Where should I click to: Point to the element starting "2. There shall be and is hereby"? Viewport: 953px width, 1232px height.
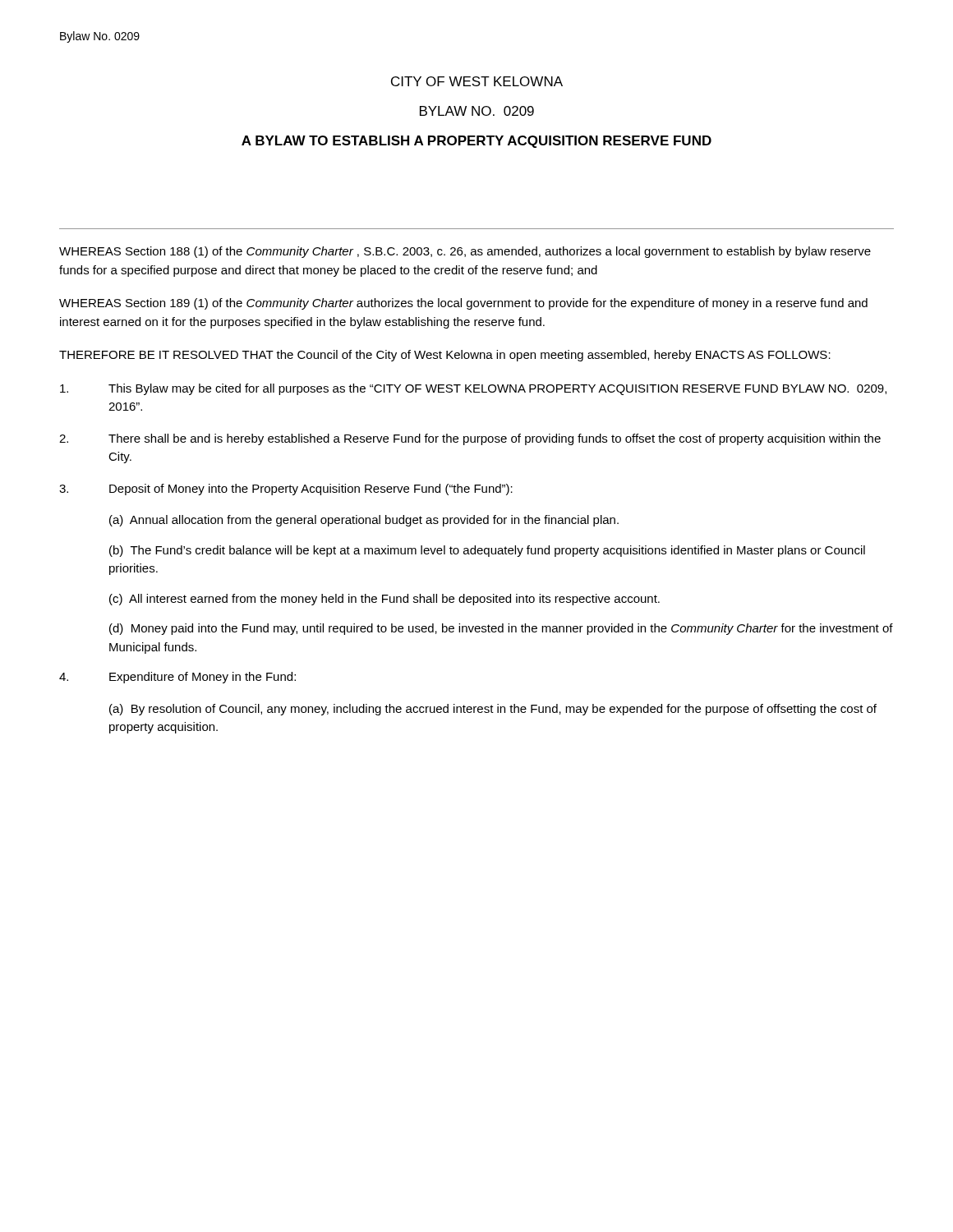tap(476, 448)
